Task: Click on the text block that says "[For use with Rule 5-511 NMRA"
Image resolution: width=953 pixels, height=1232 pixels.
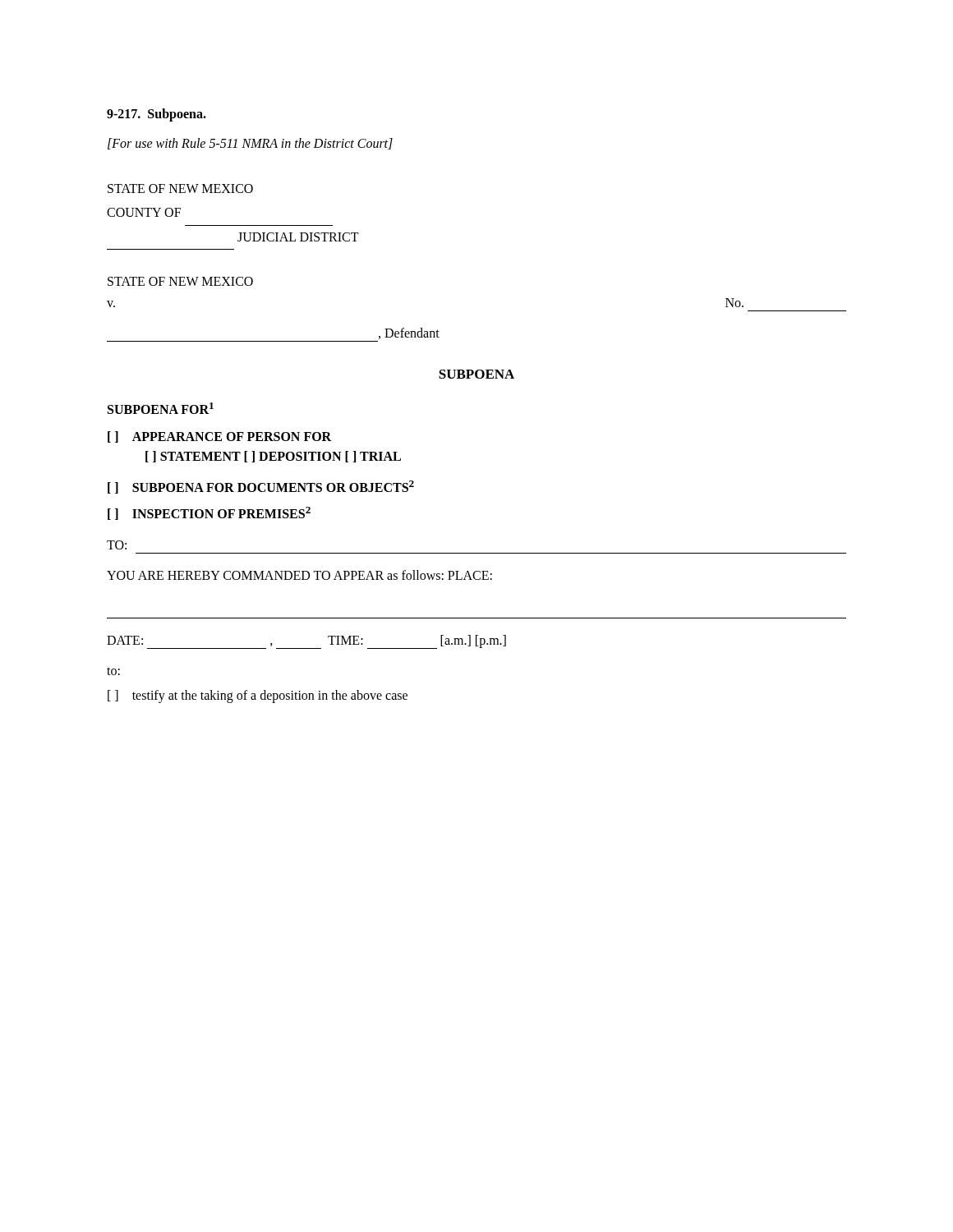Action: pos(250,143)
